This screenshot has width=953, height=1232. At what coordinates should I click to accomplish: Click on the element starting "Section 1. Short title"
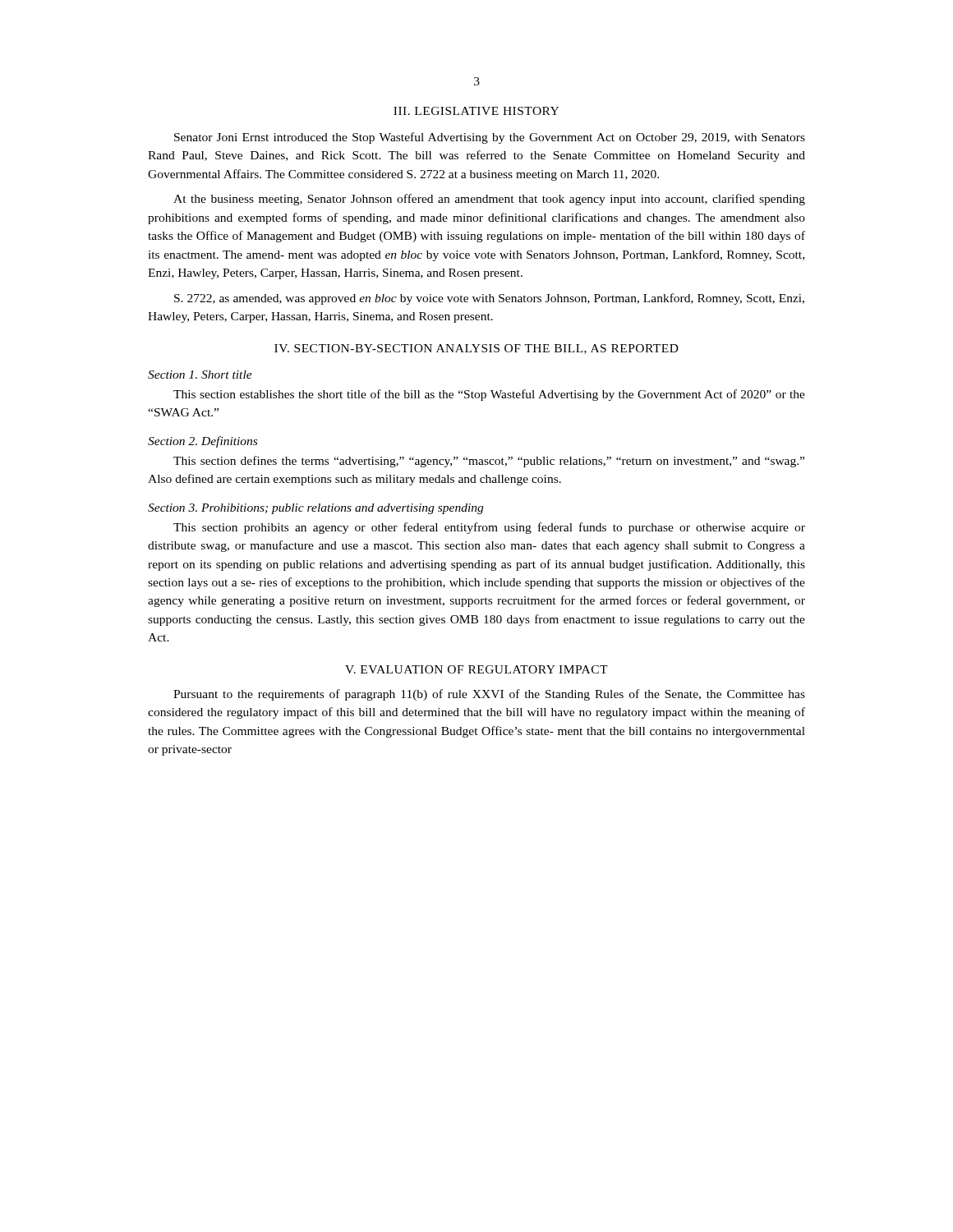pos(200,374)
